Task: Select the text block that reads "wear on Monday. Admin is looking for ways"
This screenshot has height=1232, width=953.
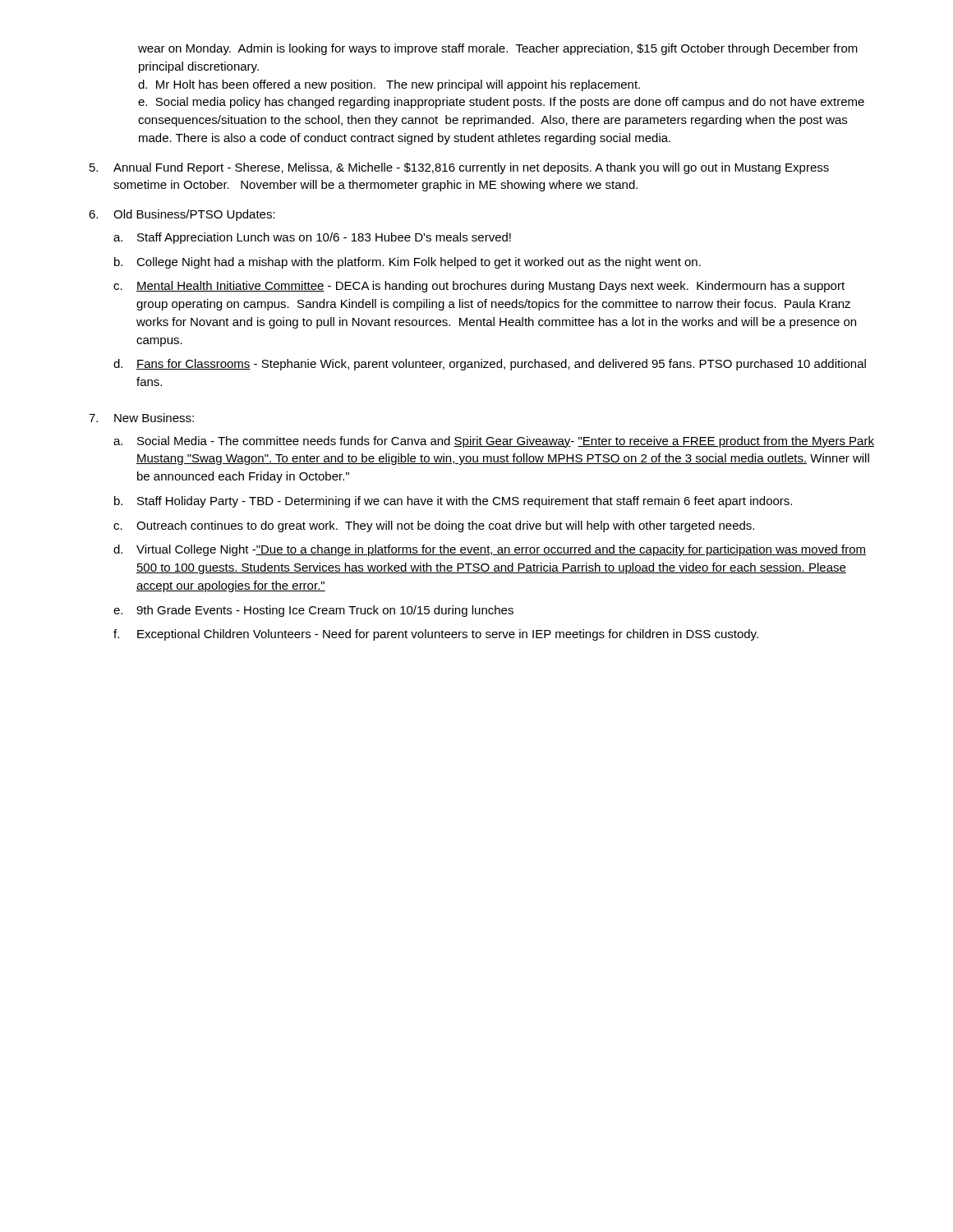Action: (501, 93)
